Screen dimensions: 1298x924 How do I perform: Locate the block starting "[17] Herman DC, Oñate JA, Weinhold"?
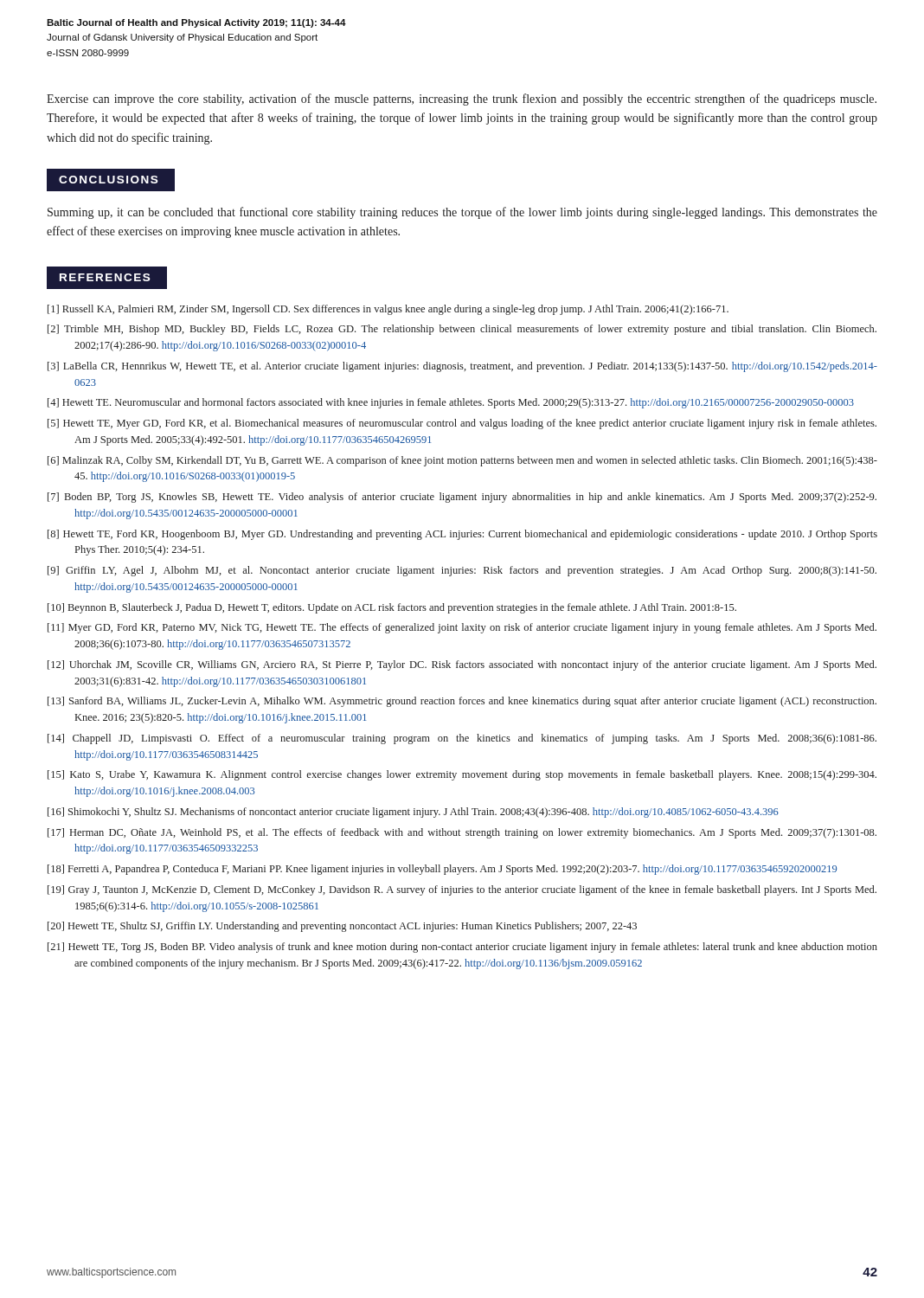tap(462, 840)
